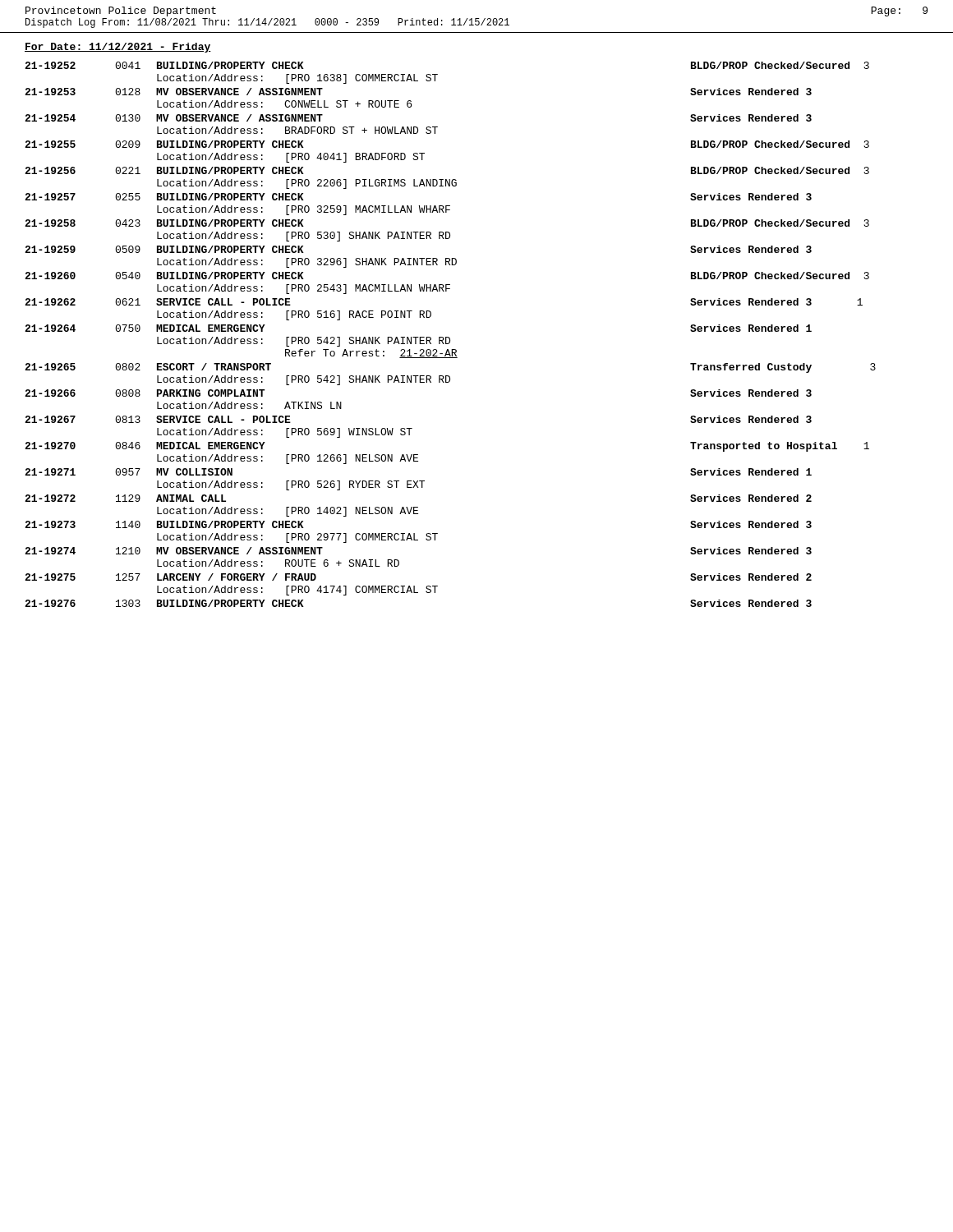Where is the passage that starts "21-19270 0846 MEDICAL"?
This screenshot has width=953, height=1232.
point(47,446)
